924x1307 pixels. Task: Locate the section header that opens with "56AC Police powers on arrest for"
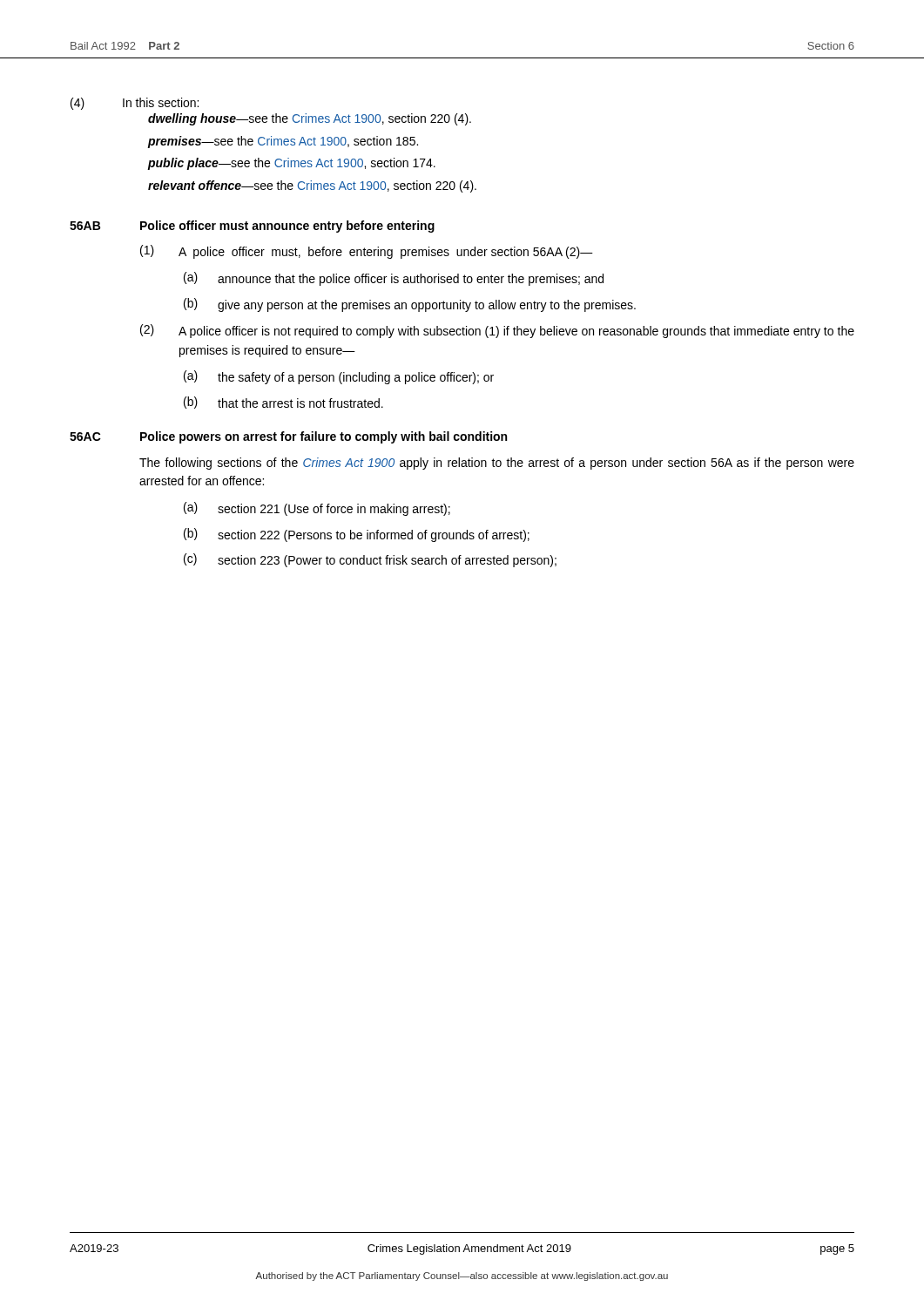click(x=462, y=436)
